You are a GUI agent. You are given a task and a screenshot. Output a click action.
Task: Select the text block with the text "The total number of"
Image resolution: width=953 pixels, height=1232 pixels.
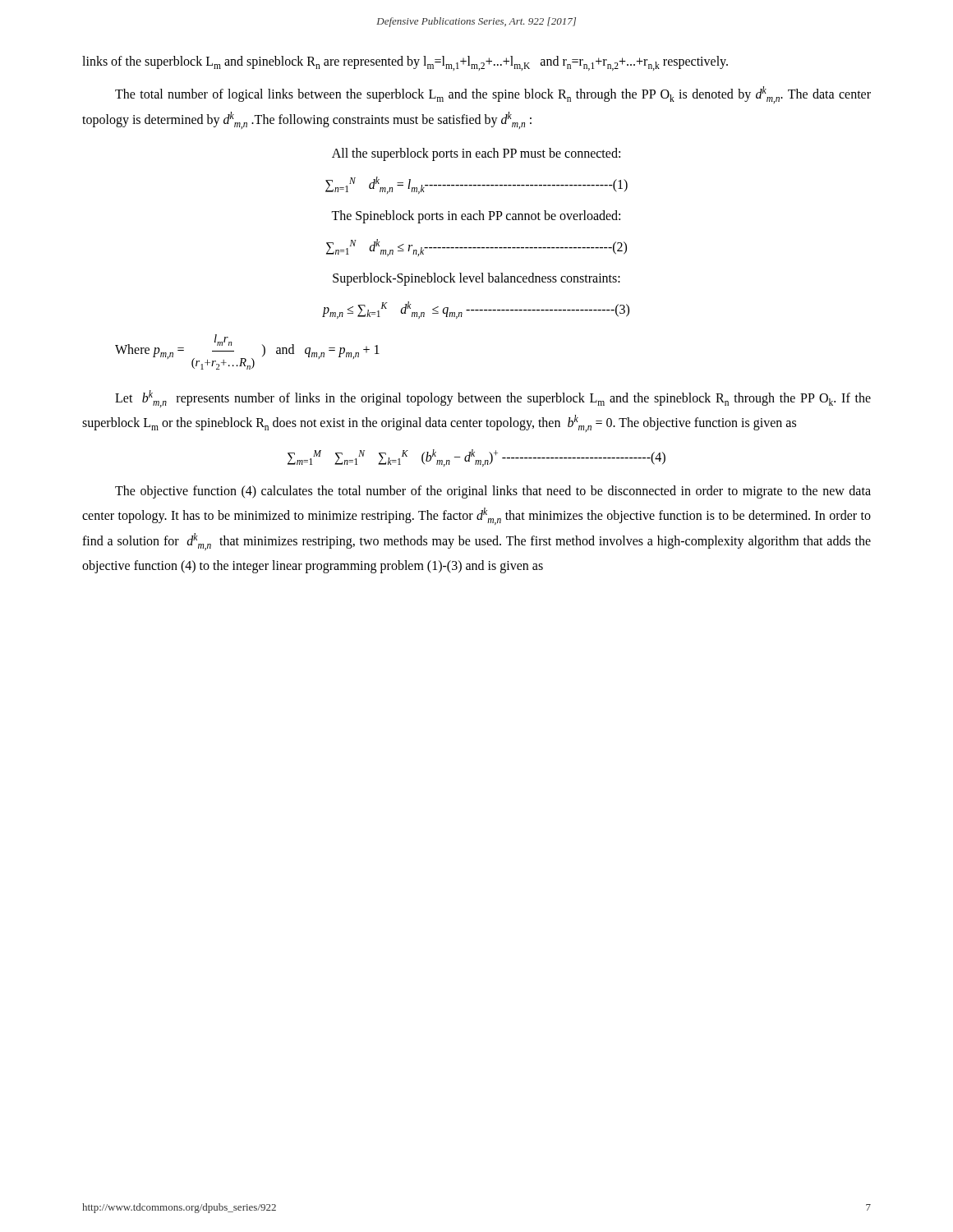pyautogui.click(x=476, y=107)
